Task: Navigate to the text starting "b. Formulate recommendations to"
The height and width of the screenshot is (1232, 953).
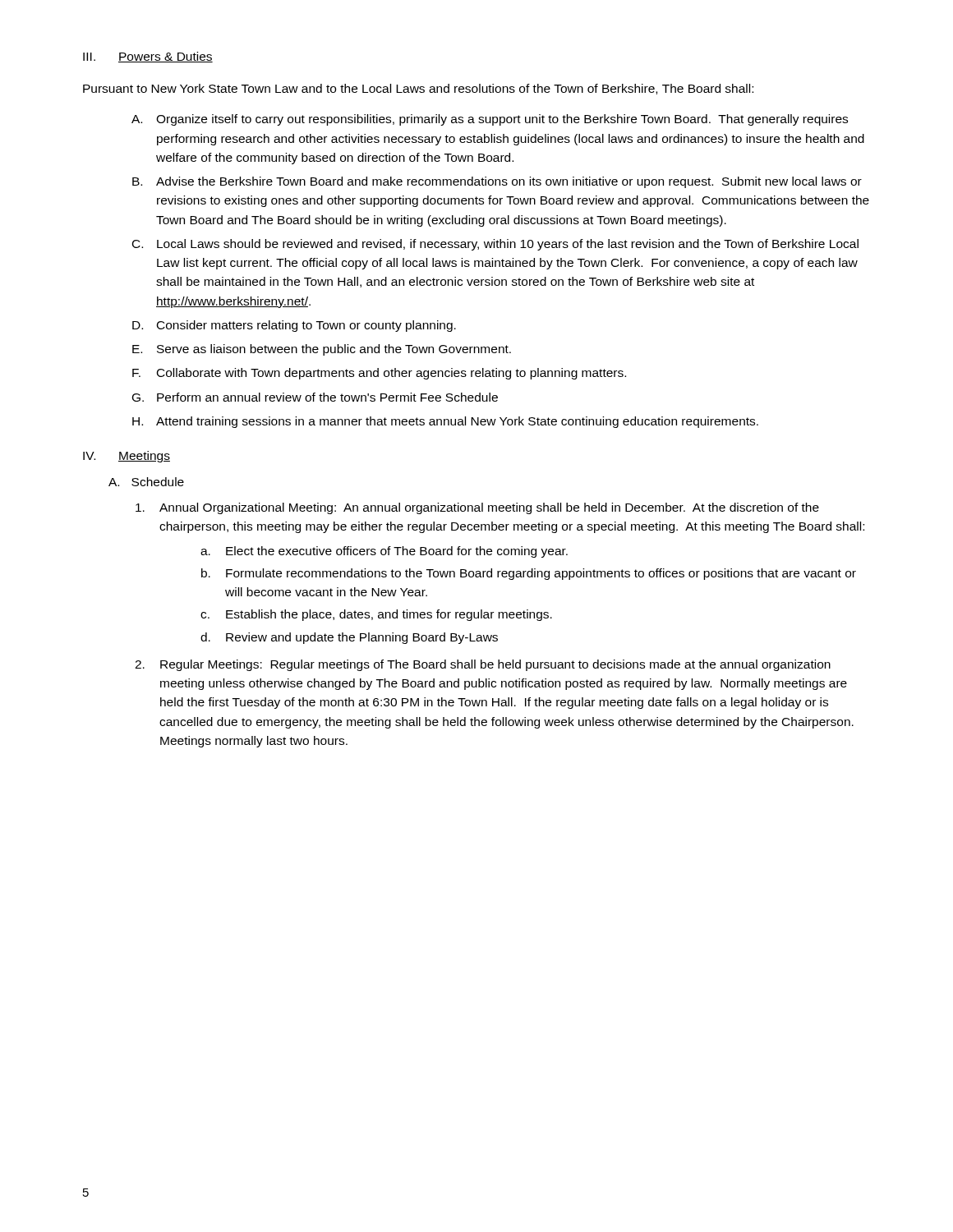Action: pos(536,582)
